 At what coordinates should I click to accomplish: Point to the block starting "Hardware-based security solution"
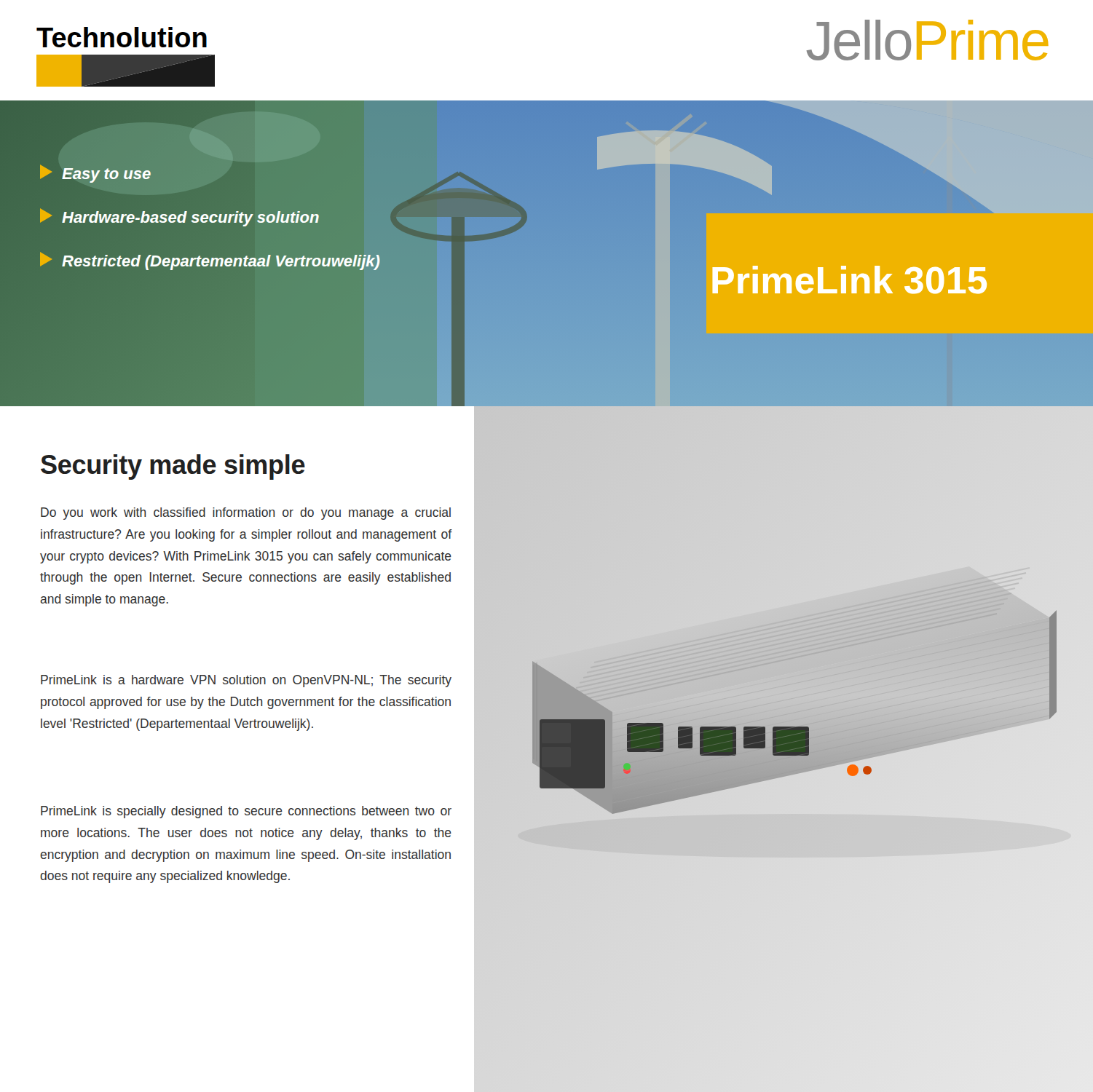163,213
